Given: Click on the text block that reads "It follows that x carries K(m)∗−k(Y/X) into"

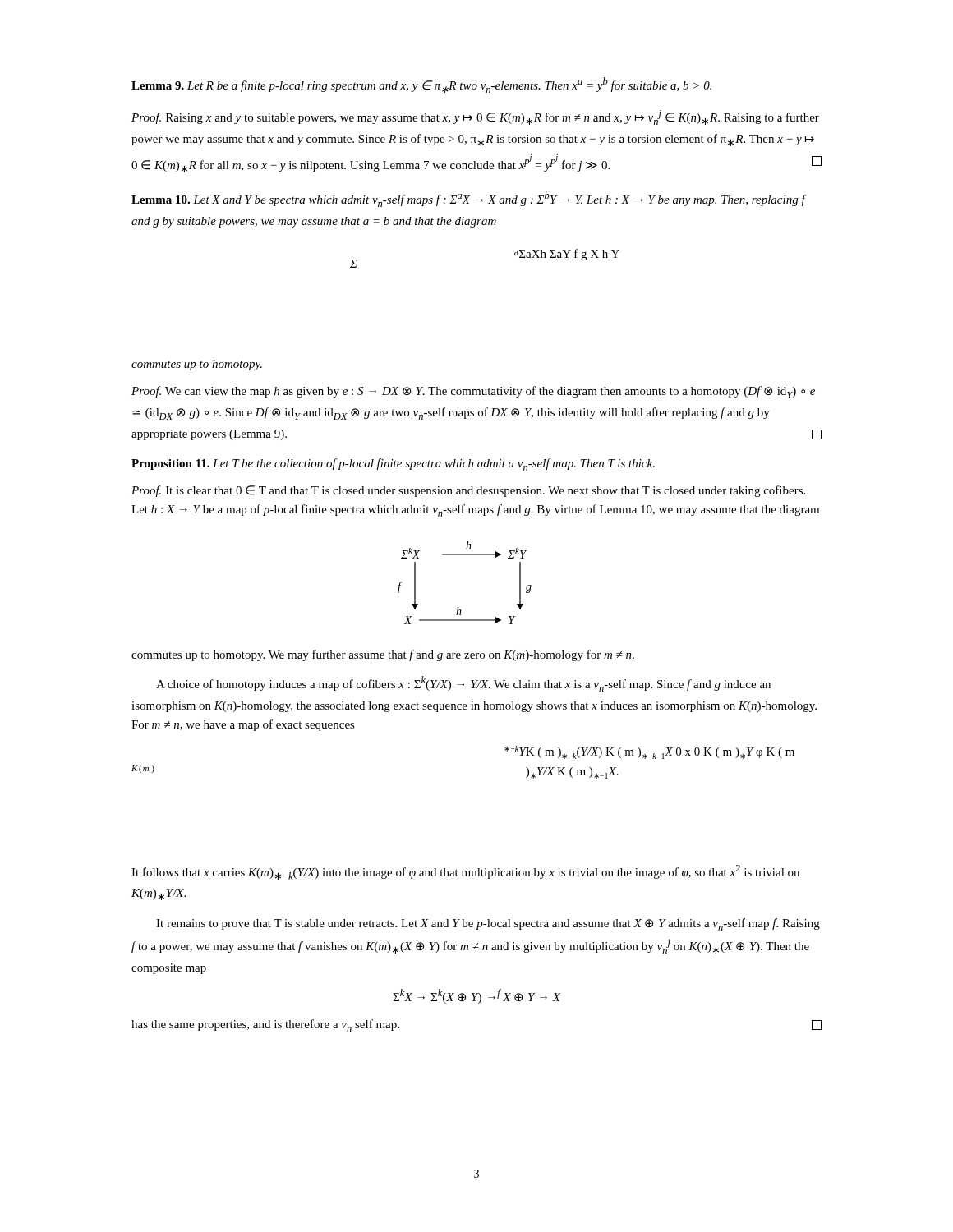Looking at the screenshot, I should pyautogui.click(x=466, y=883).
